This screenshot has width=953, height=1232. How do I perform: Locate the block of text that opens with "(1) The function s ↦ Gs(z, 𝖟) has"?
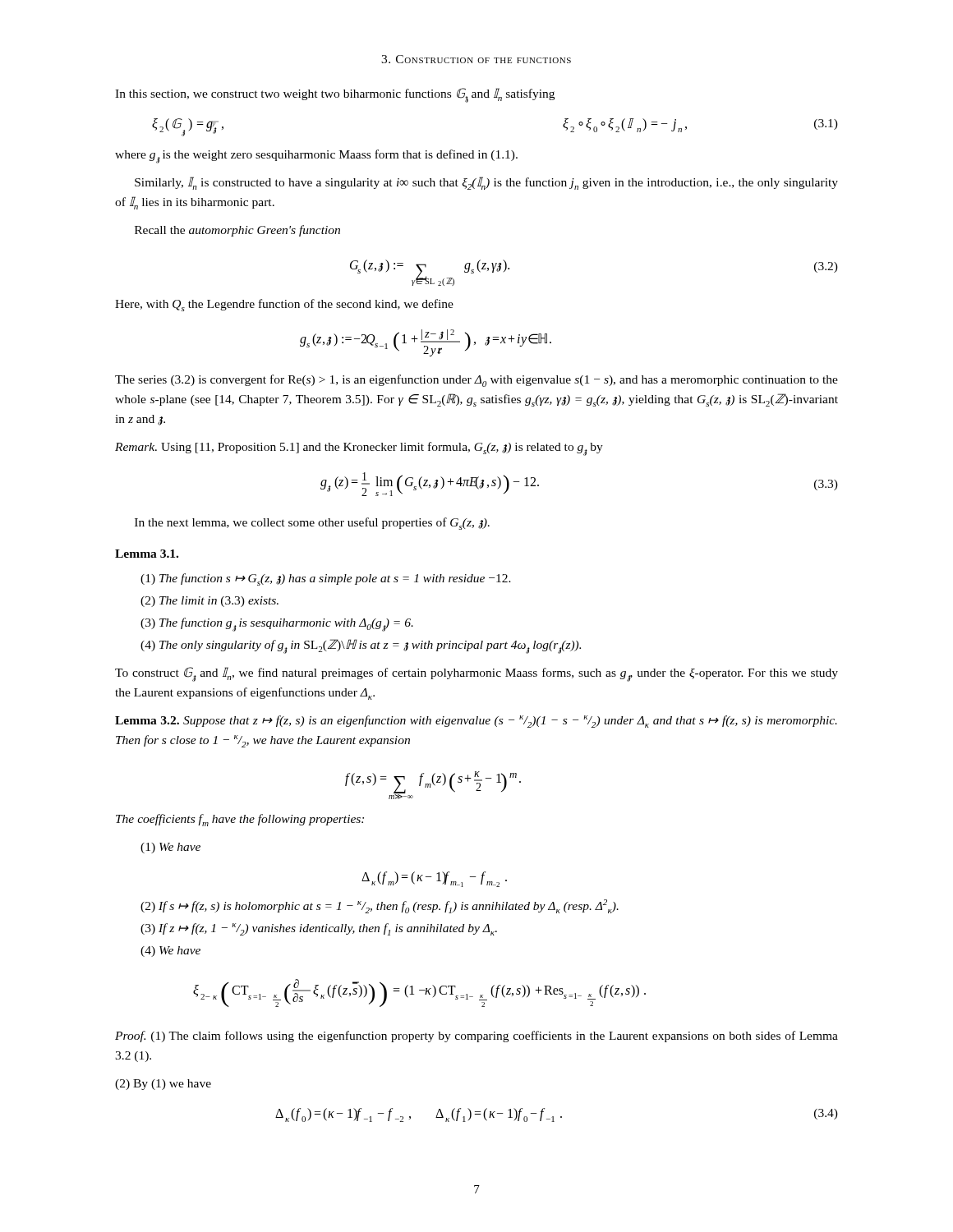[x=326, y=579]
